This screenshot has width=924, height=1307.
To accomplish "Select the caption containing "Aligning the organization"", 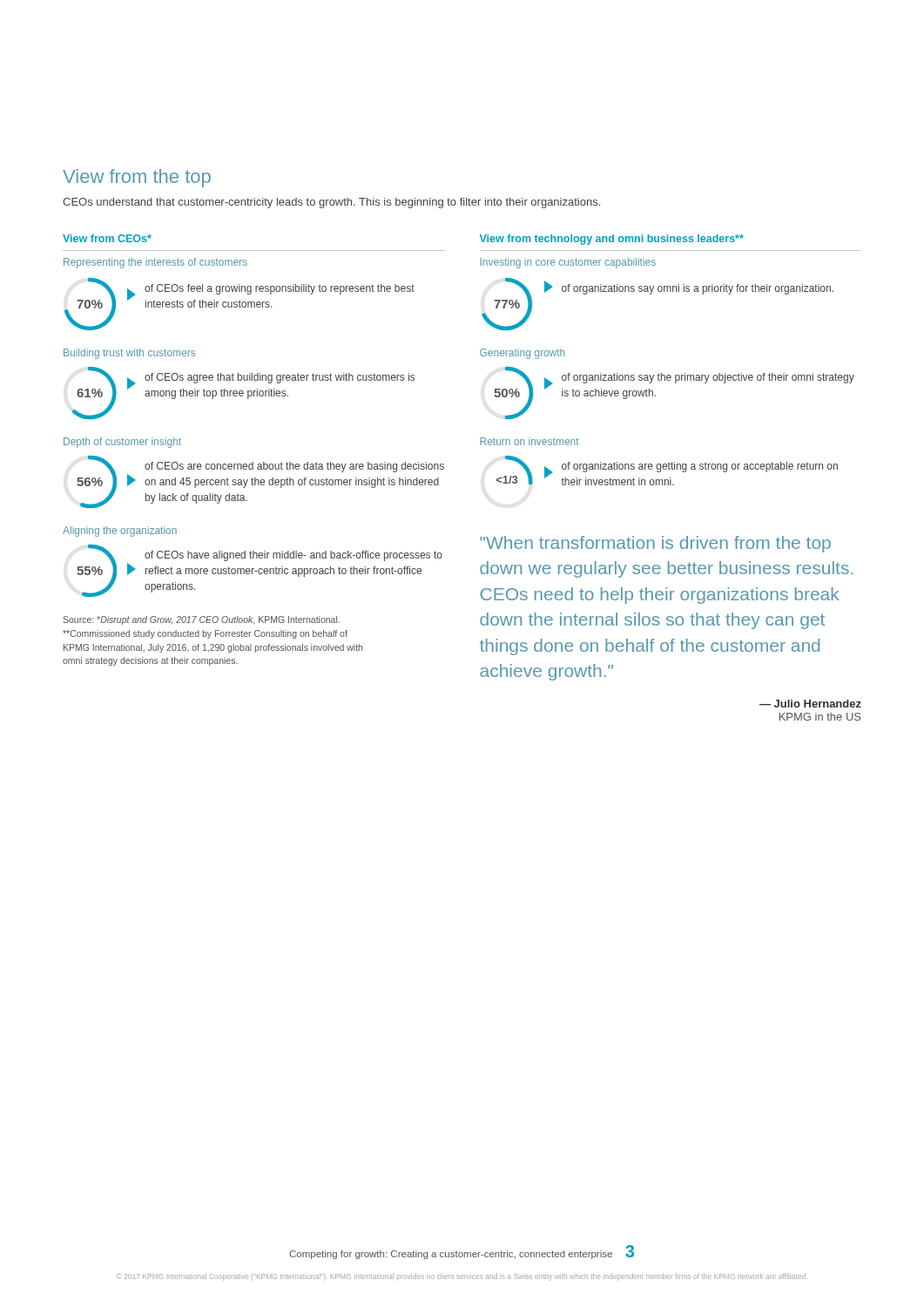I will (x=120, y=531).
